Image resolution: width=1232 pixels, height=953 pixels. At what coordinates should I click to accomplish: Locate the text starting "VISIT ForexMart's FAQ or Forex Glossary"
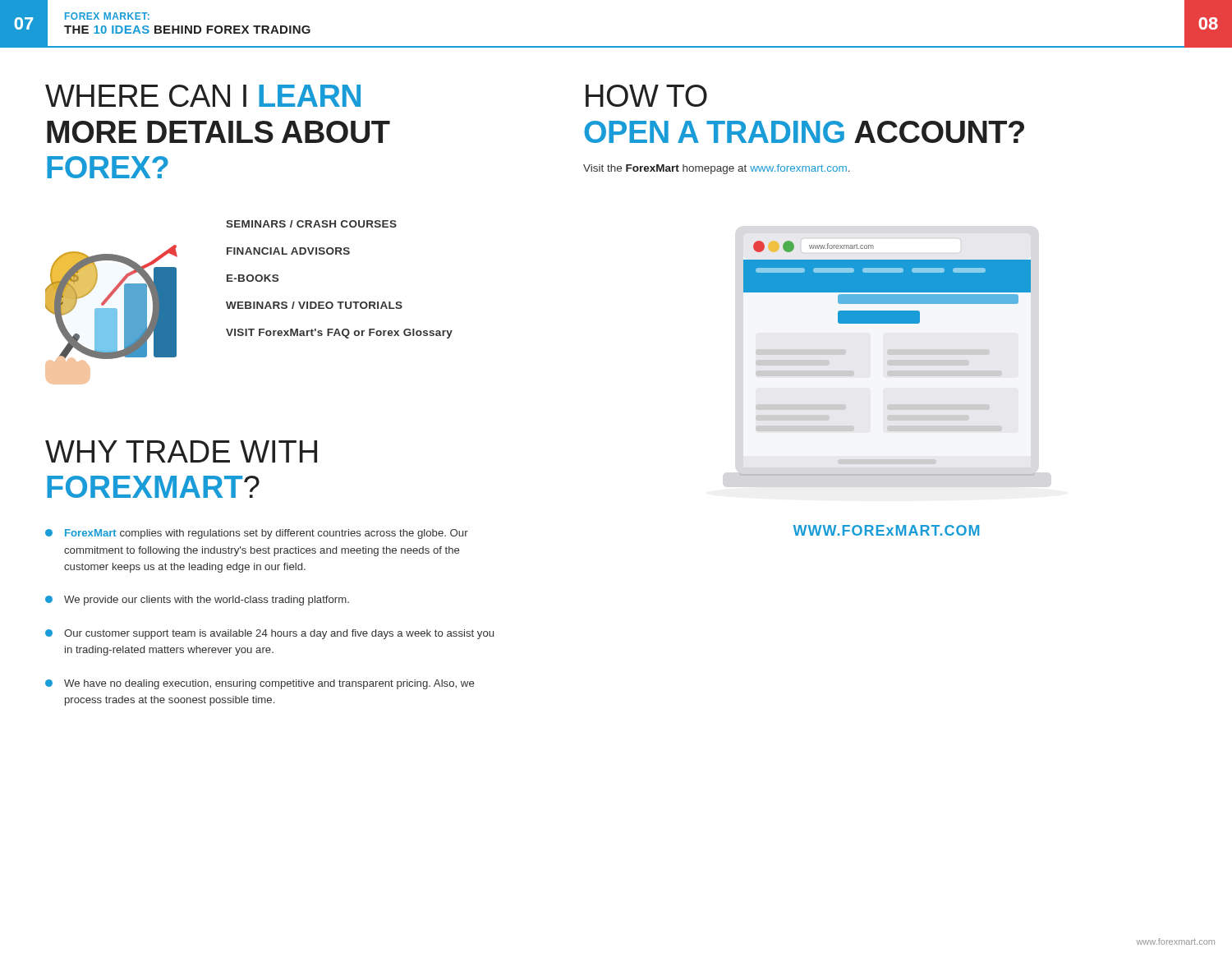339,332
